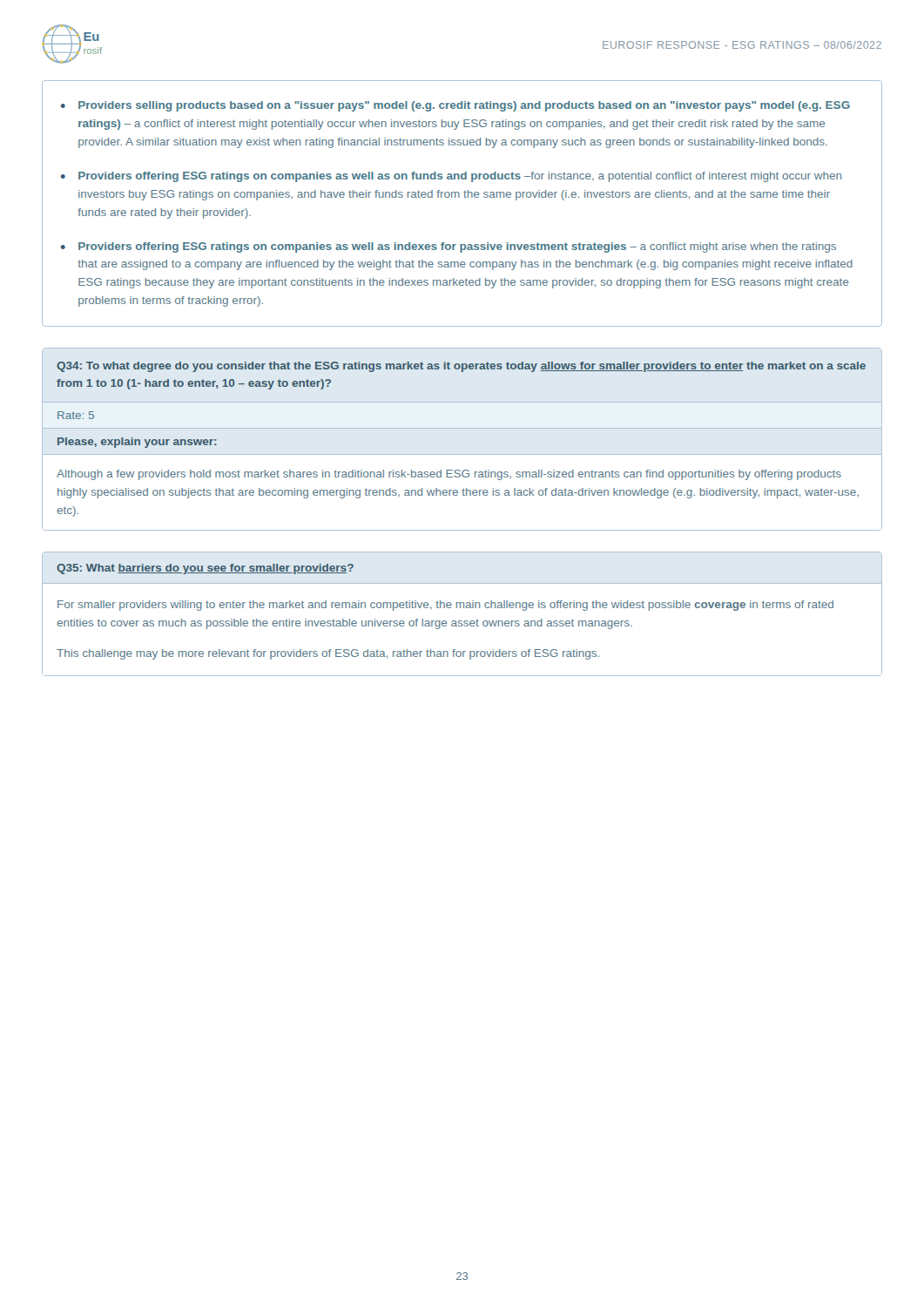The image size is (924, 1307).
Task: Locate the text block starting "This challenge may be more relevant"
Action: coord(328,653)
